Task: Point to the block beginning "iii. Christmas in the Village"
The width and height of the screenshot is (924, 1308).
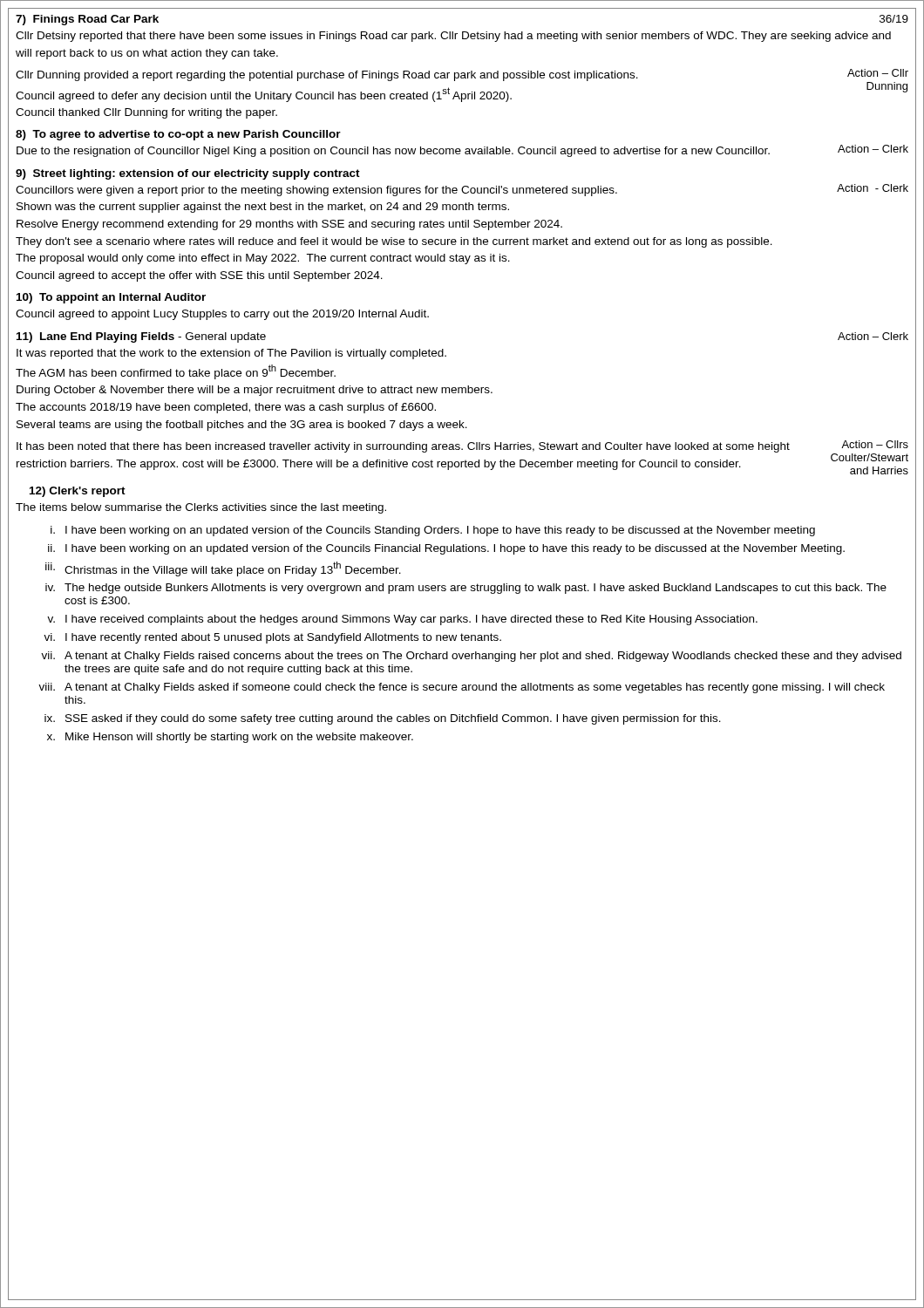Action: (x=223, y=569)
